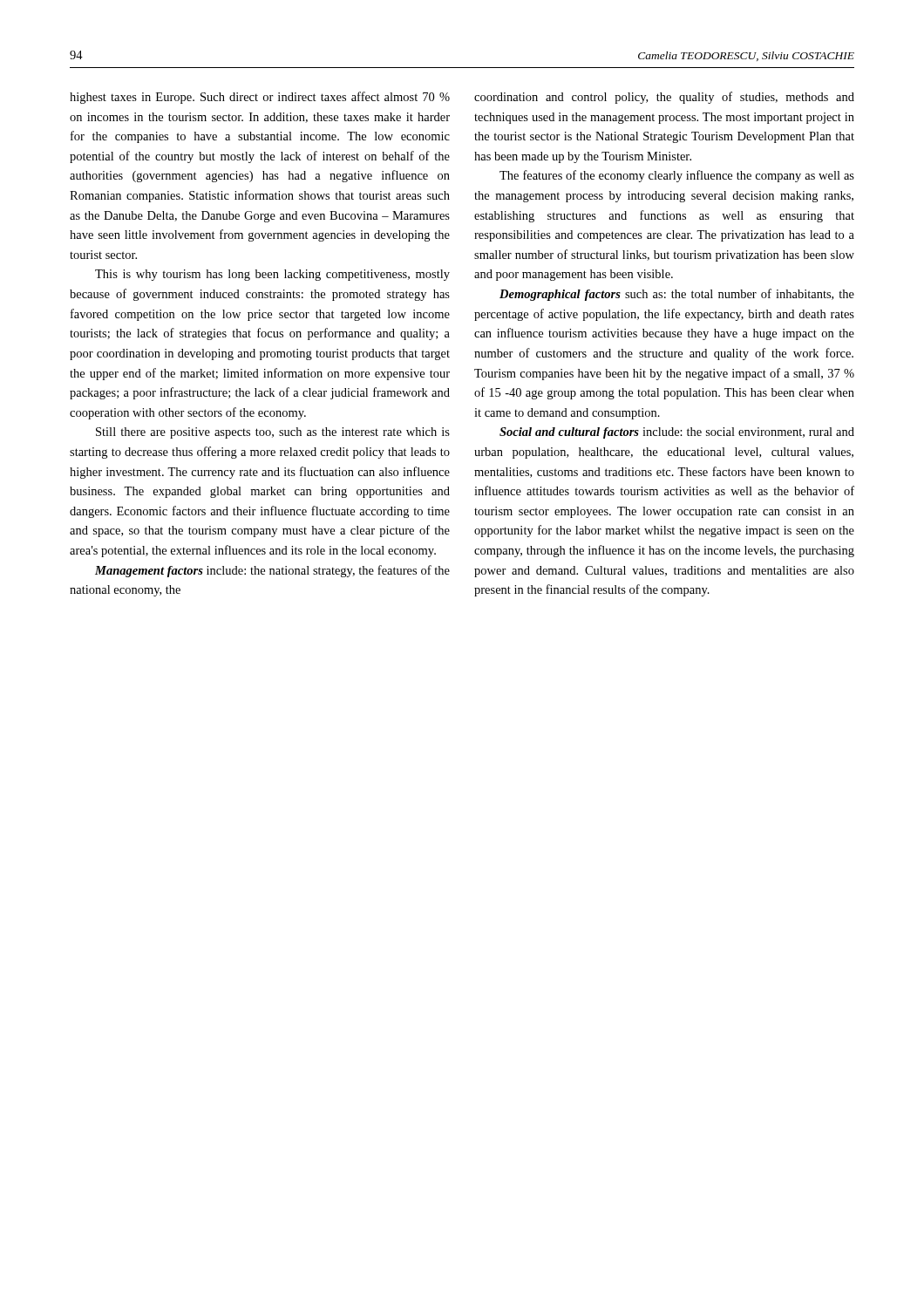Locate the block of text that opens with "Management factors include: the national strategy, the"
Image resolution: width=924 pixels, height=1308 pixels.
[x=260, y=580]
